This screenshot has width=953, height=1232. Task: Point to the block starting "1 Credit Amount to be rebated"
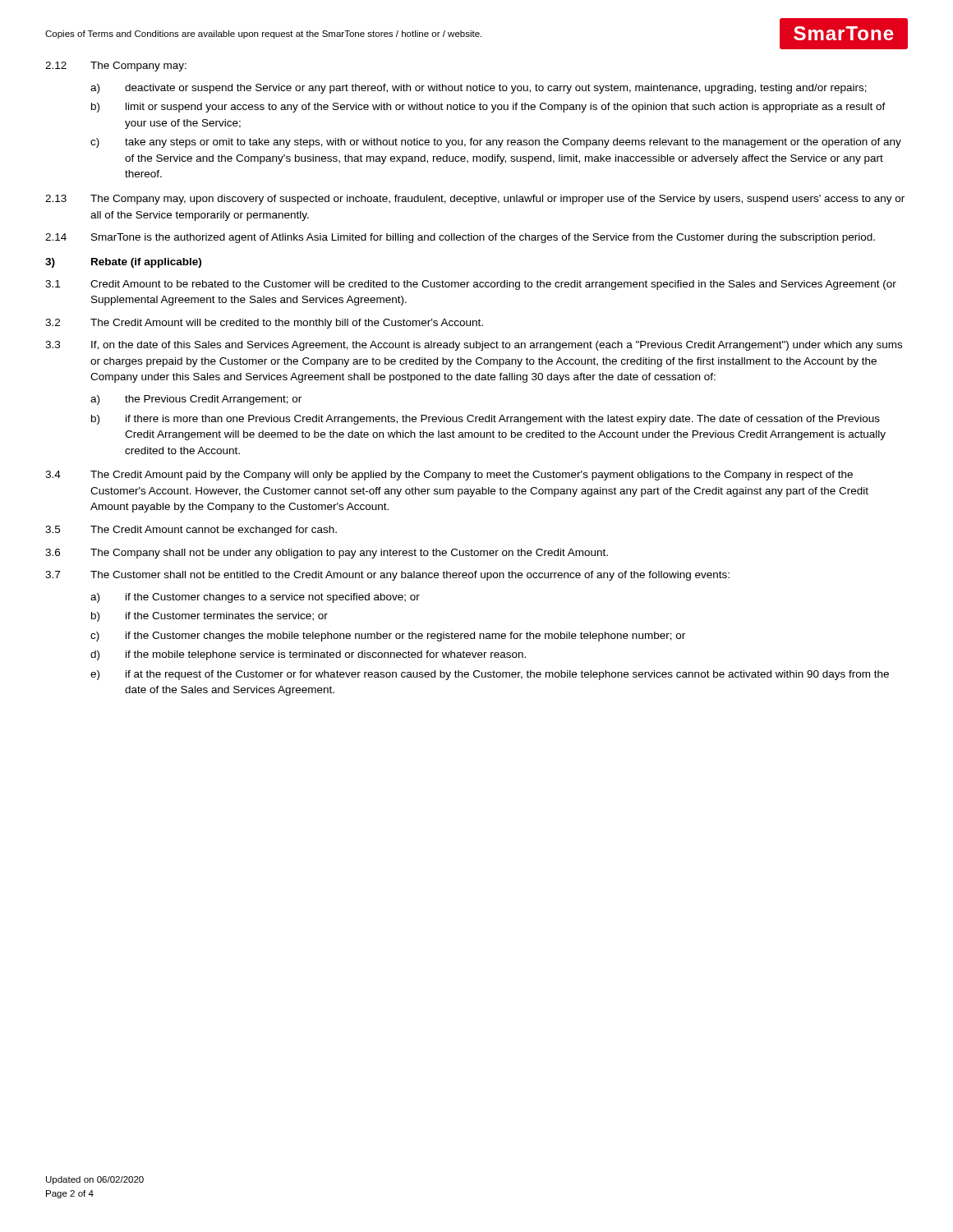coord(476,292)
